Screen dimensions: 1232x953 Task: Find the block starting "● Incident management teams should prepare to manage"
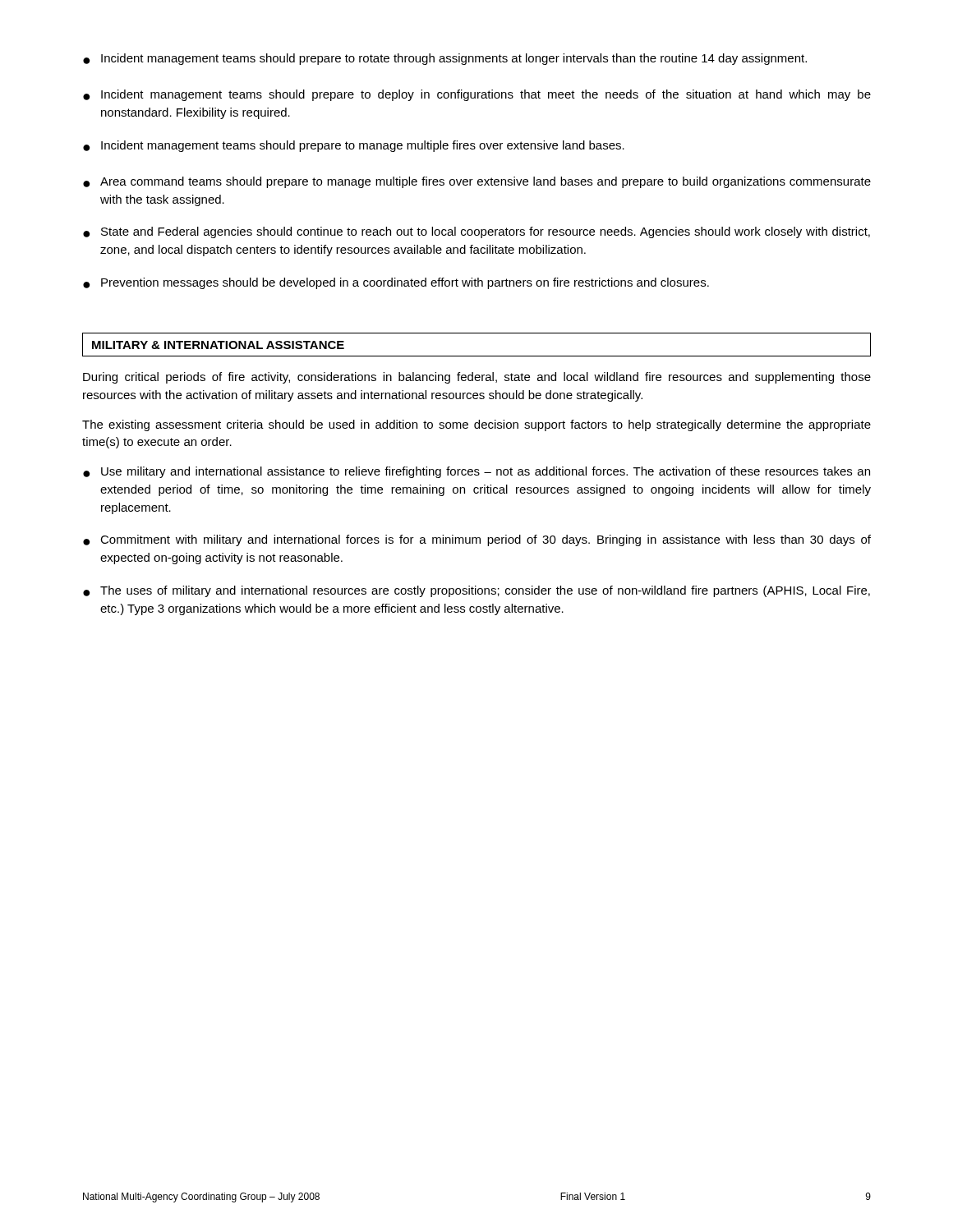[354, 147]
